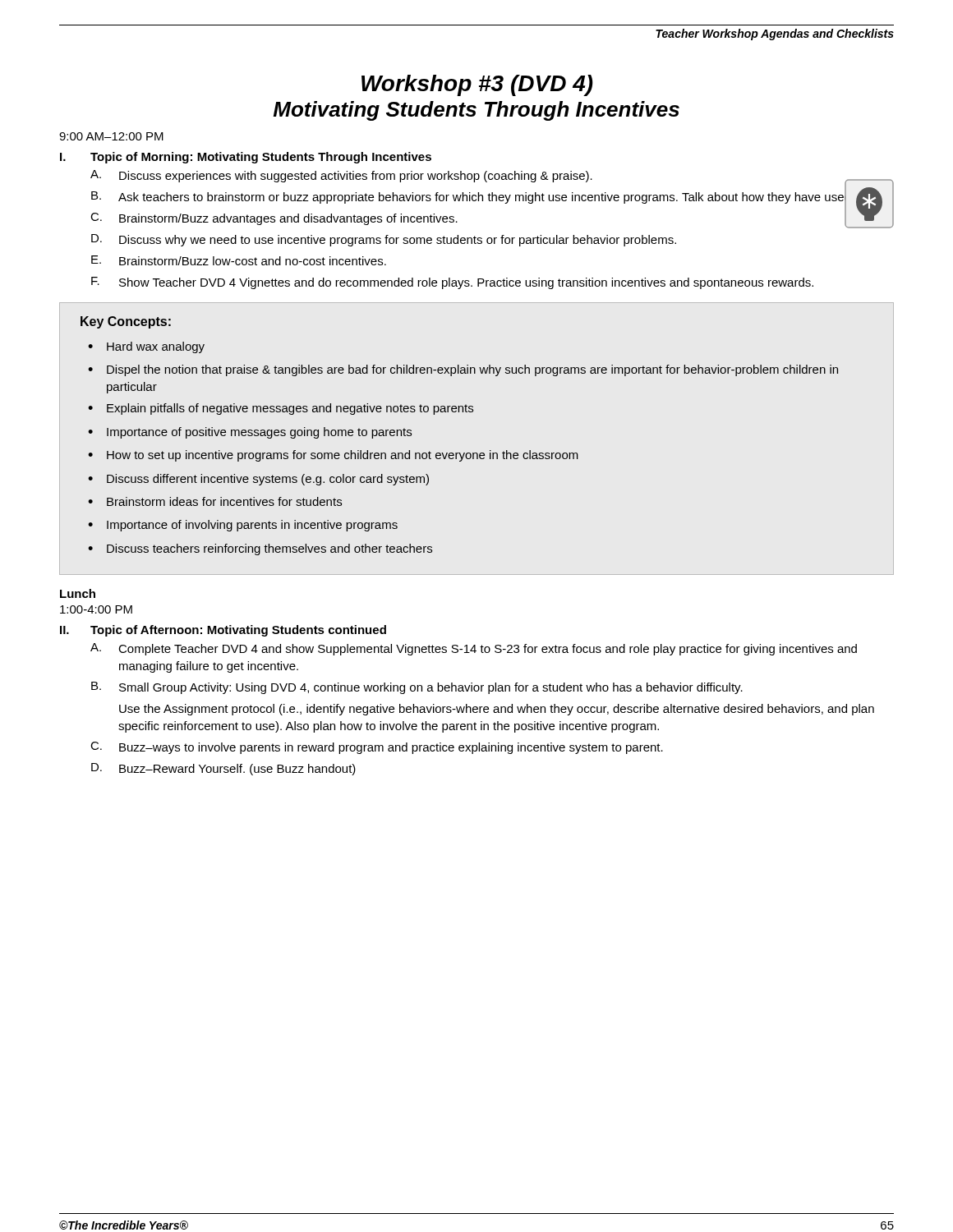
Task: Find the illustration
Action: [x=869, y=204]
